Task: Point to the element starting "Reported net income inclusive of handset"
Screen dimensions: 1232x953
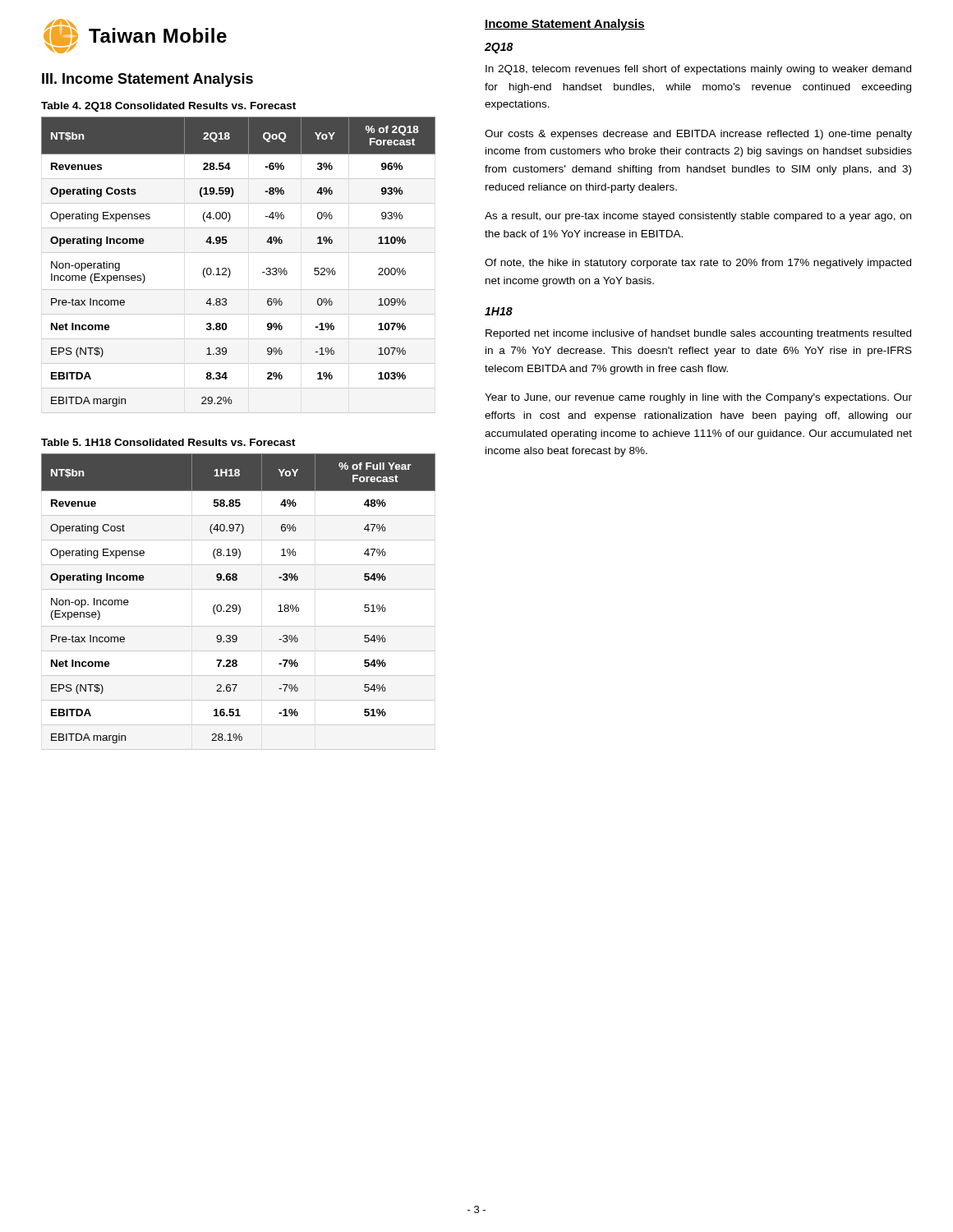Action: click(698, 350)
